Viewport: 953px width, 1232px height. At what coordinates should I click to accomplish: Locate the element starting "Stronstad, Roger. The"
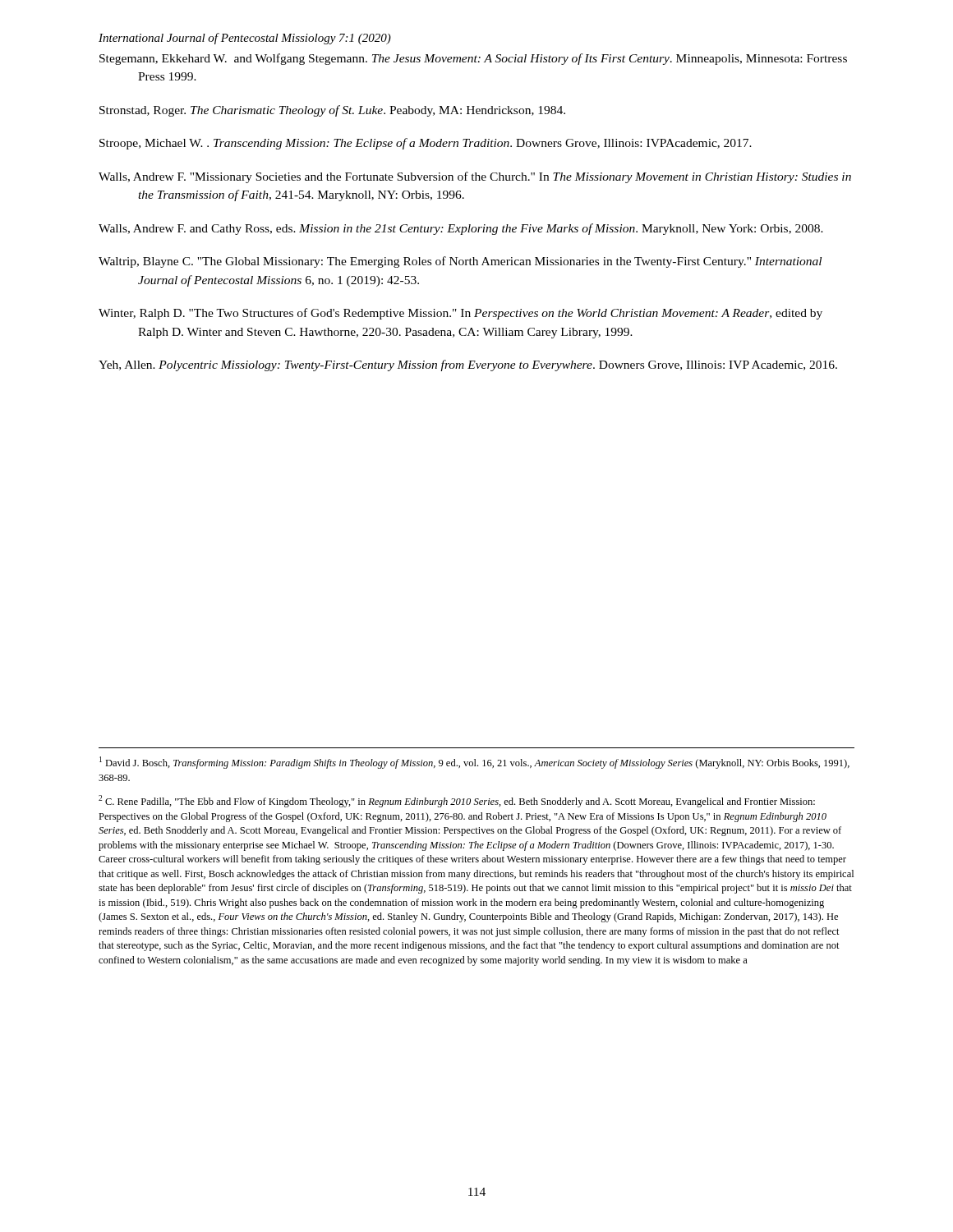pos(332,110)
